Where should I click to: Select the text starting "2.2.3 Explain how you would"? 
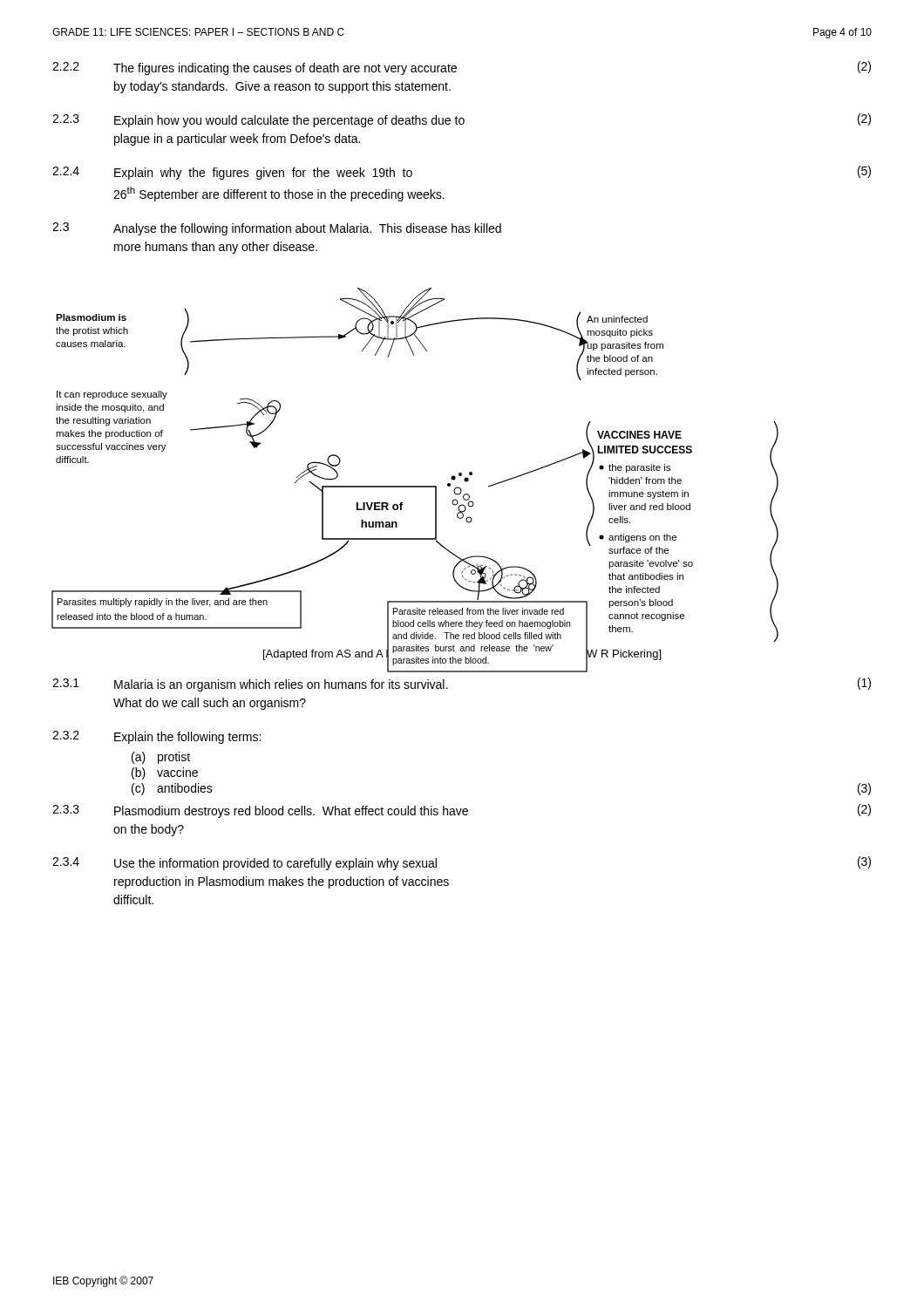point(462,130)
